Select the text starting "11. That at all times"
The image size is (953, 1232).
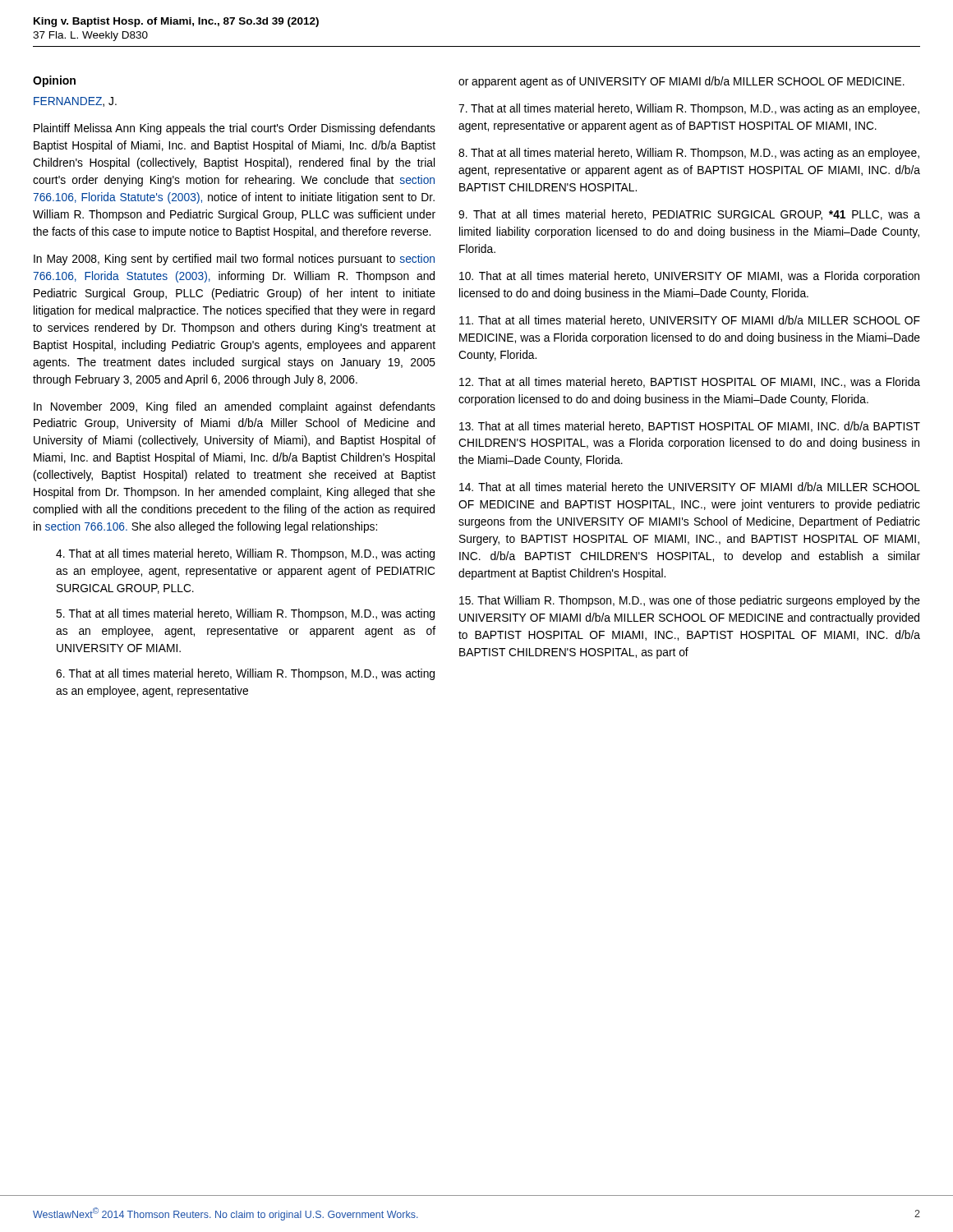click(689, 338)
